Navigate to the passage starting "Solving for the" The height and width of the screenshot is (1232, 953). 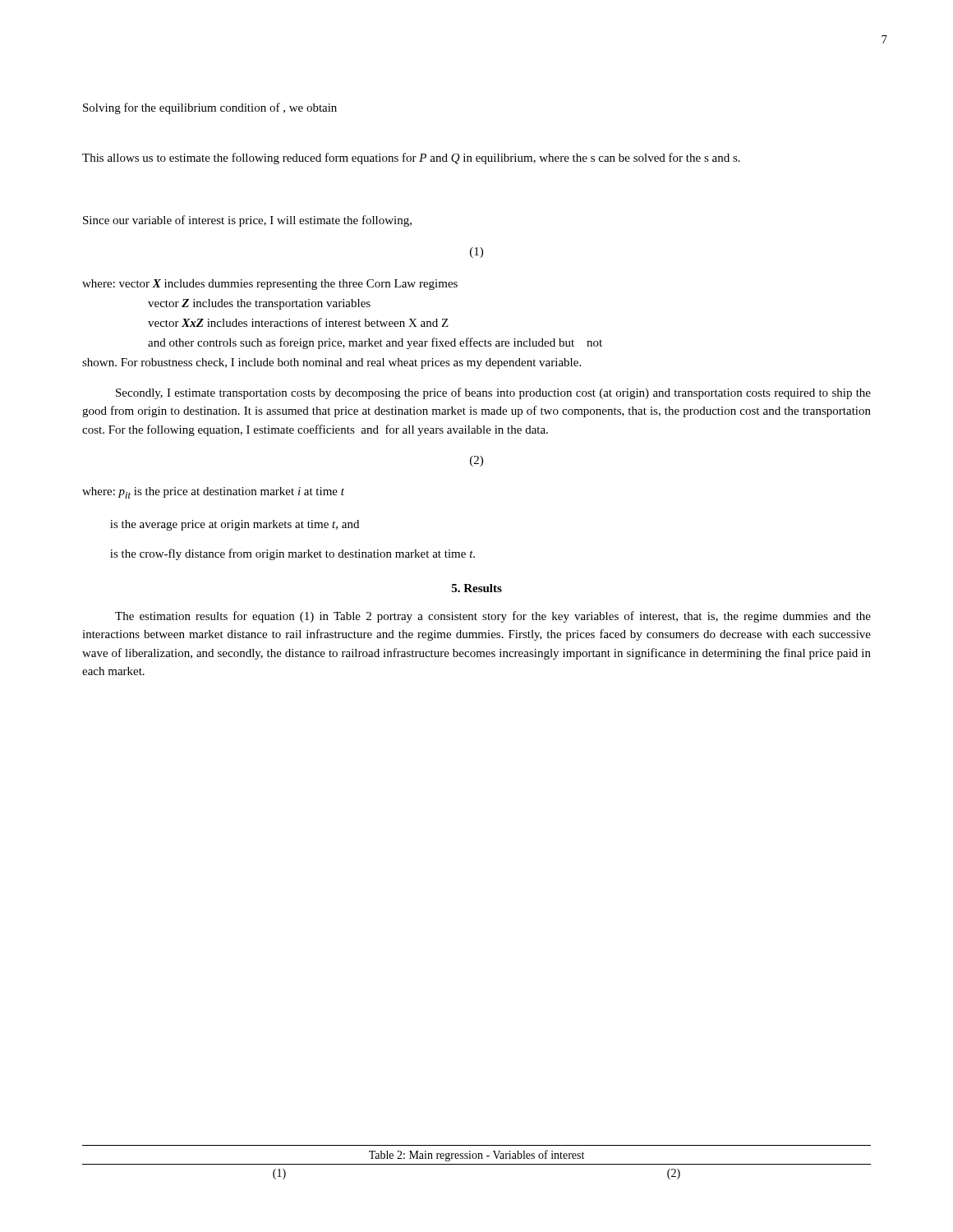tap(210, 108)
